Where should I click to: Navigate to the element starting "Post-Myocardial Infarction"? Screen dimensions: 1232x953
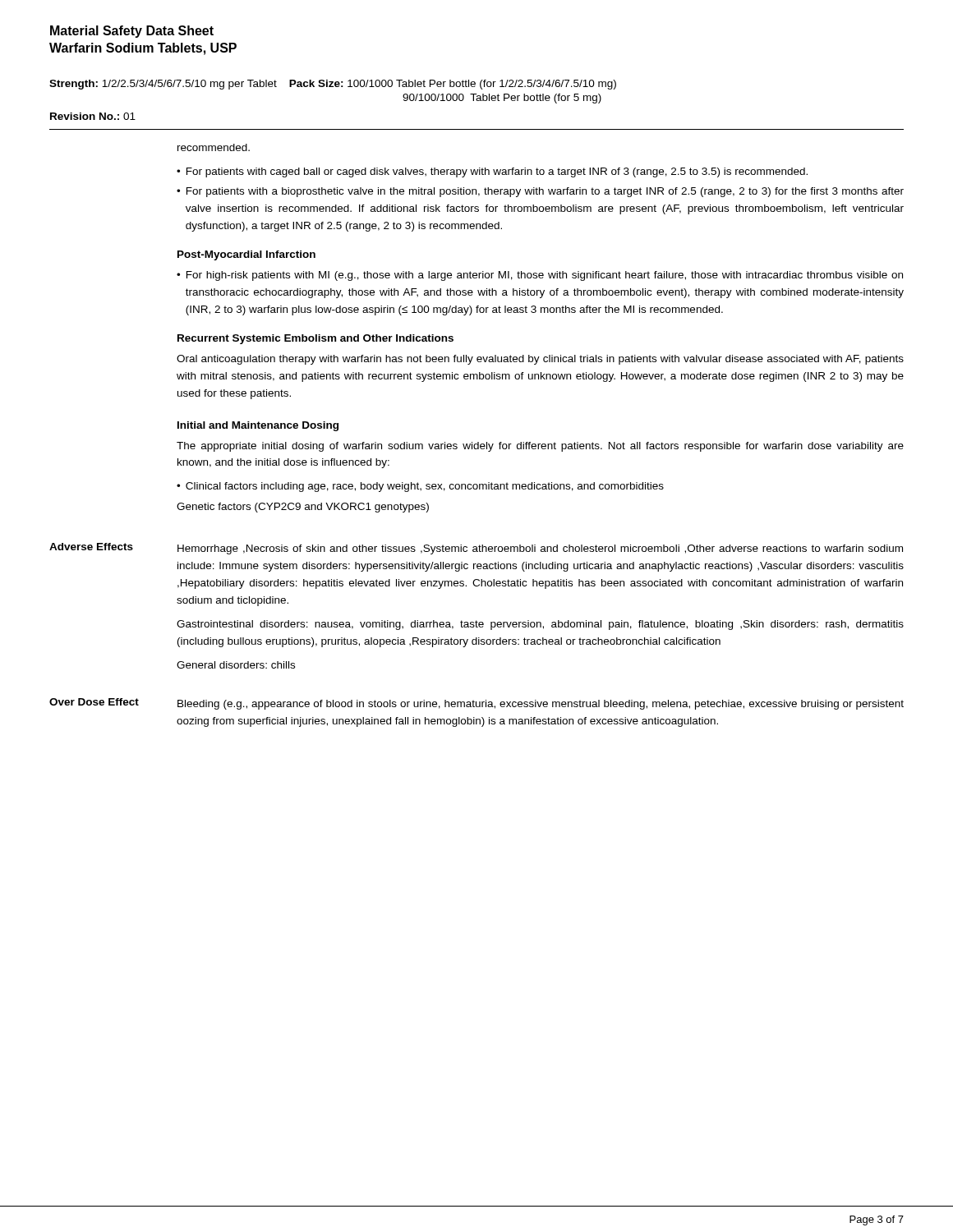coord(246,254)
